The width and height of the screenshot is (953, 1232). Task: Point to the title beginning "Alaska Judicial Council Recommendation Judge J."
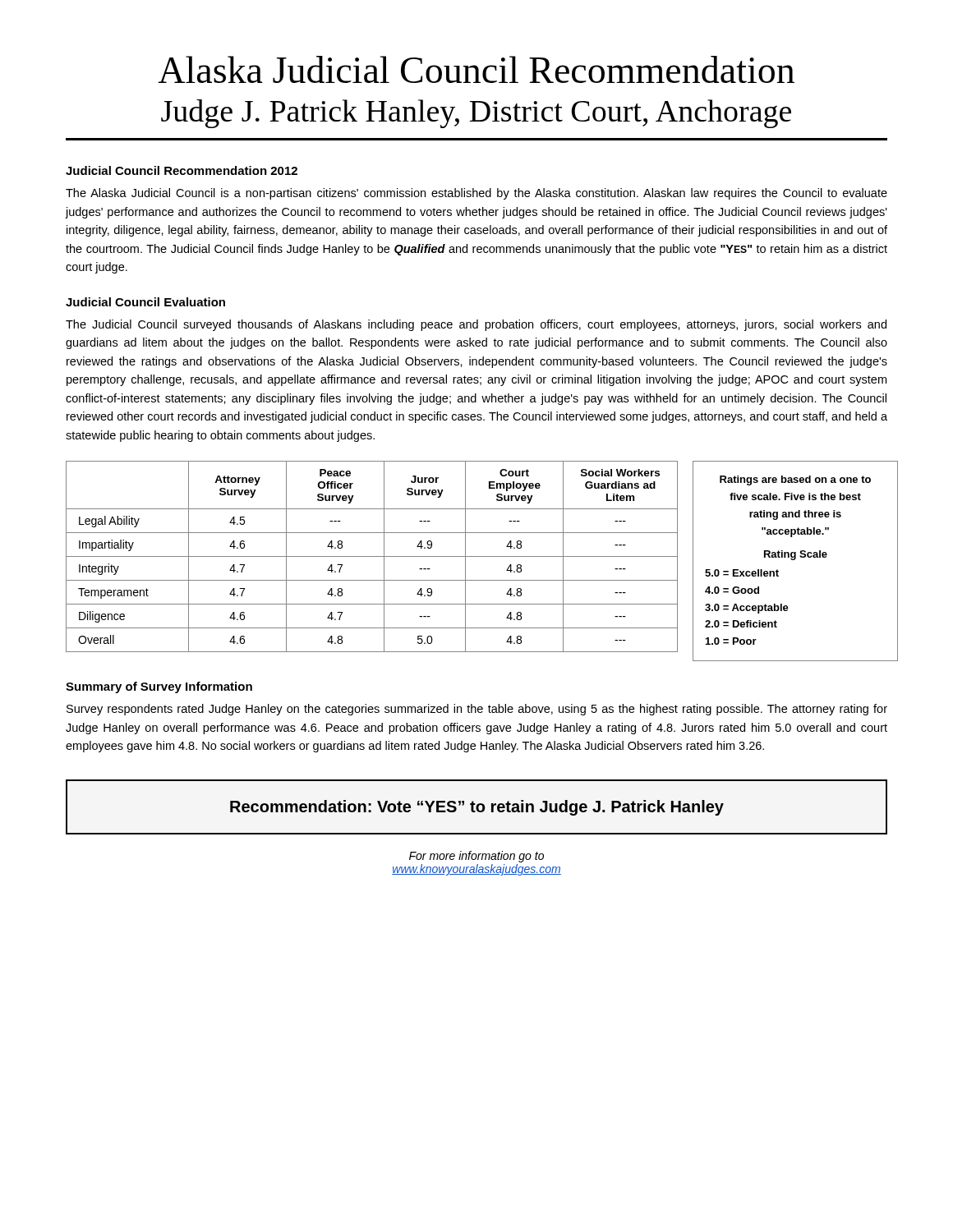[x=476, y=90]
